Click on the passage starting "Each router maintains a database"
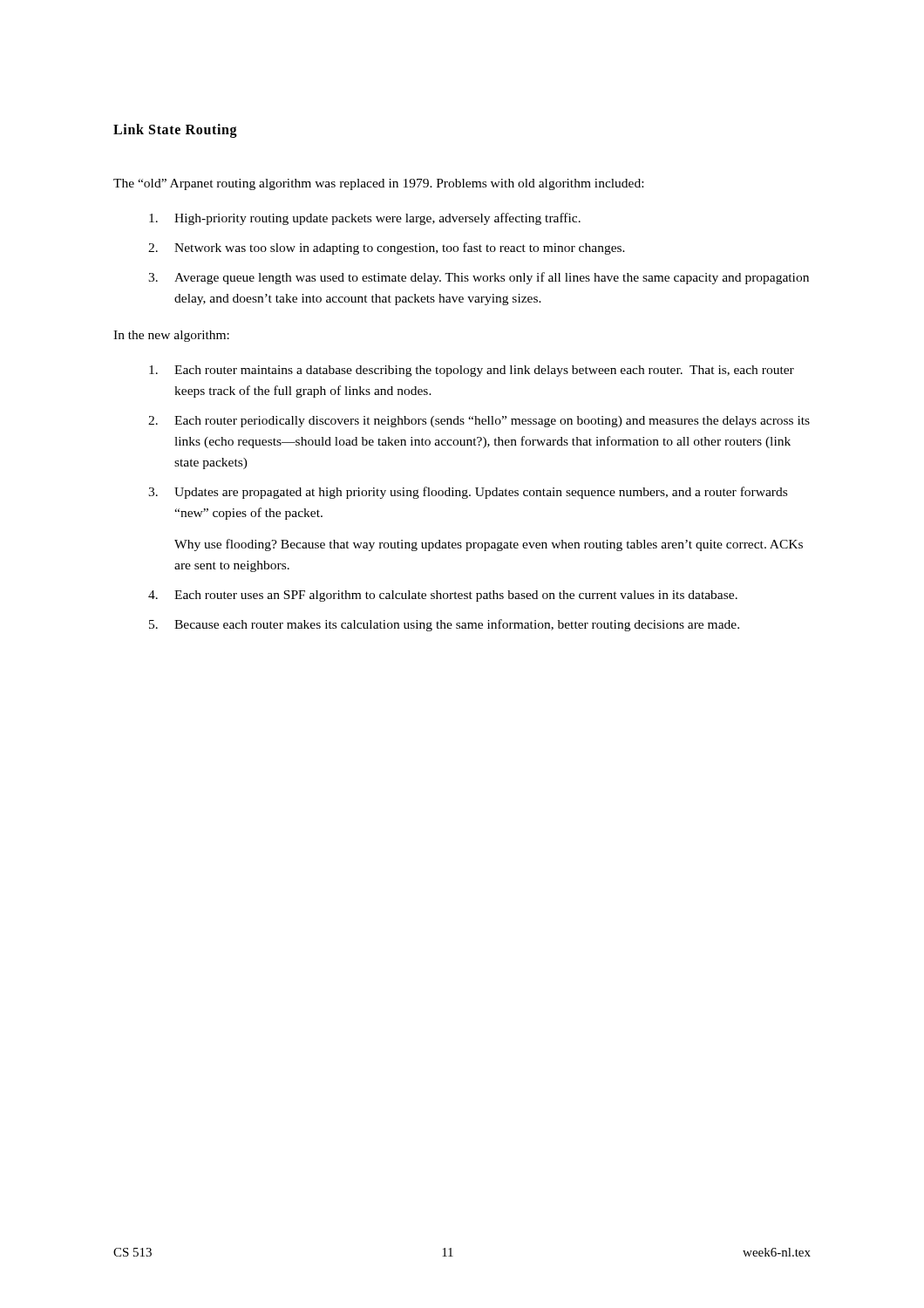This screenshot has height=1308, width=924. point(479,380)
